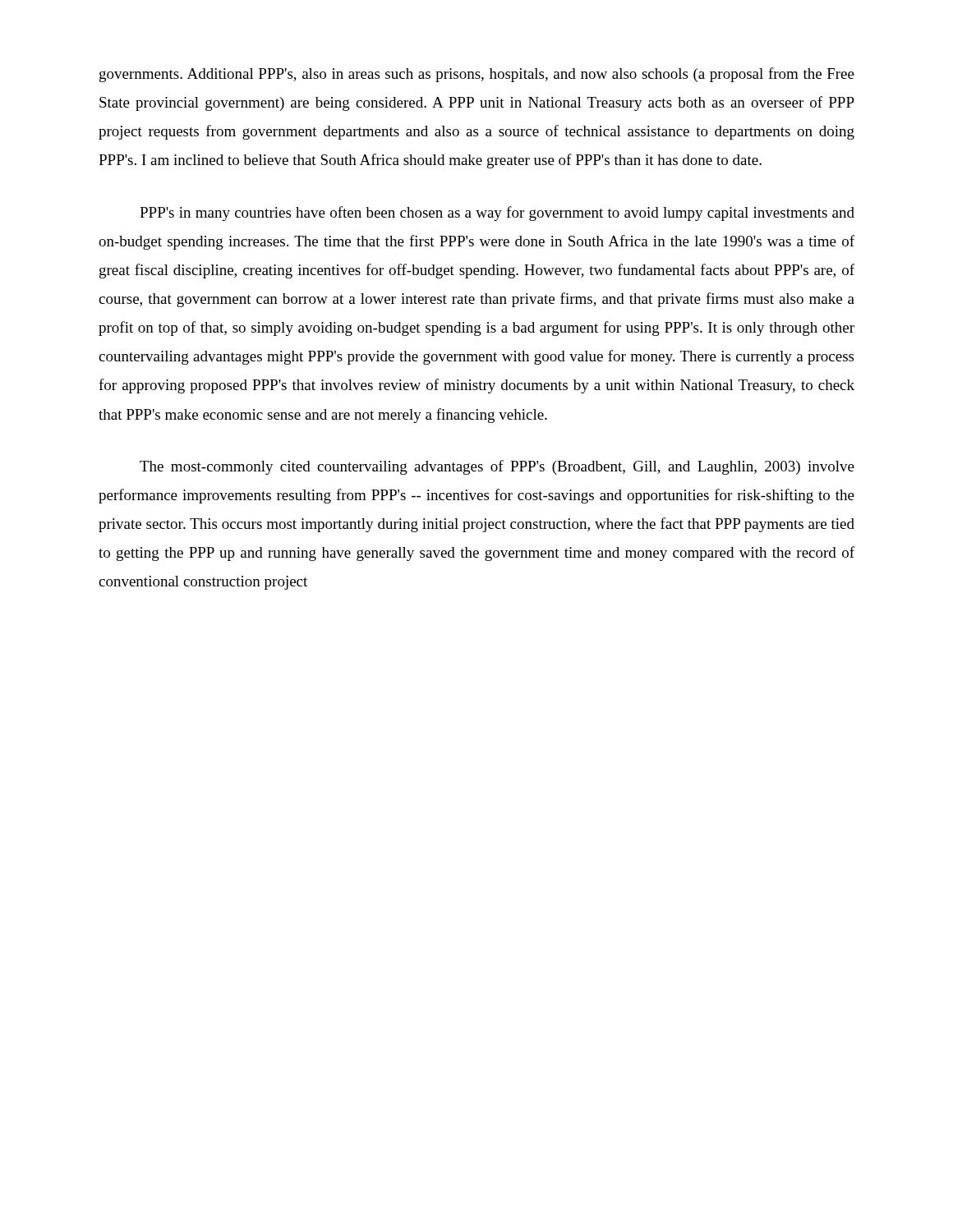Click on the text block starting "The most-commonly cited countervailing advantages of PPP's"
This screenshot has height=1232, width=953.
coord(476,524)
